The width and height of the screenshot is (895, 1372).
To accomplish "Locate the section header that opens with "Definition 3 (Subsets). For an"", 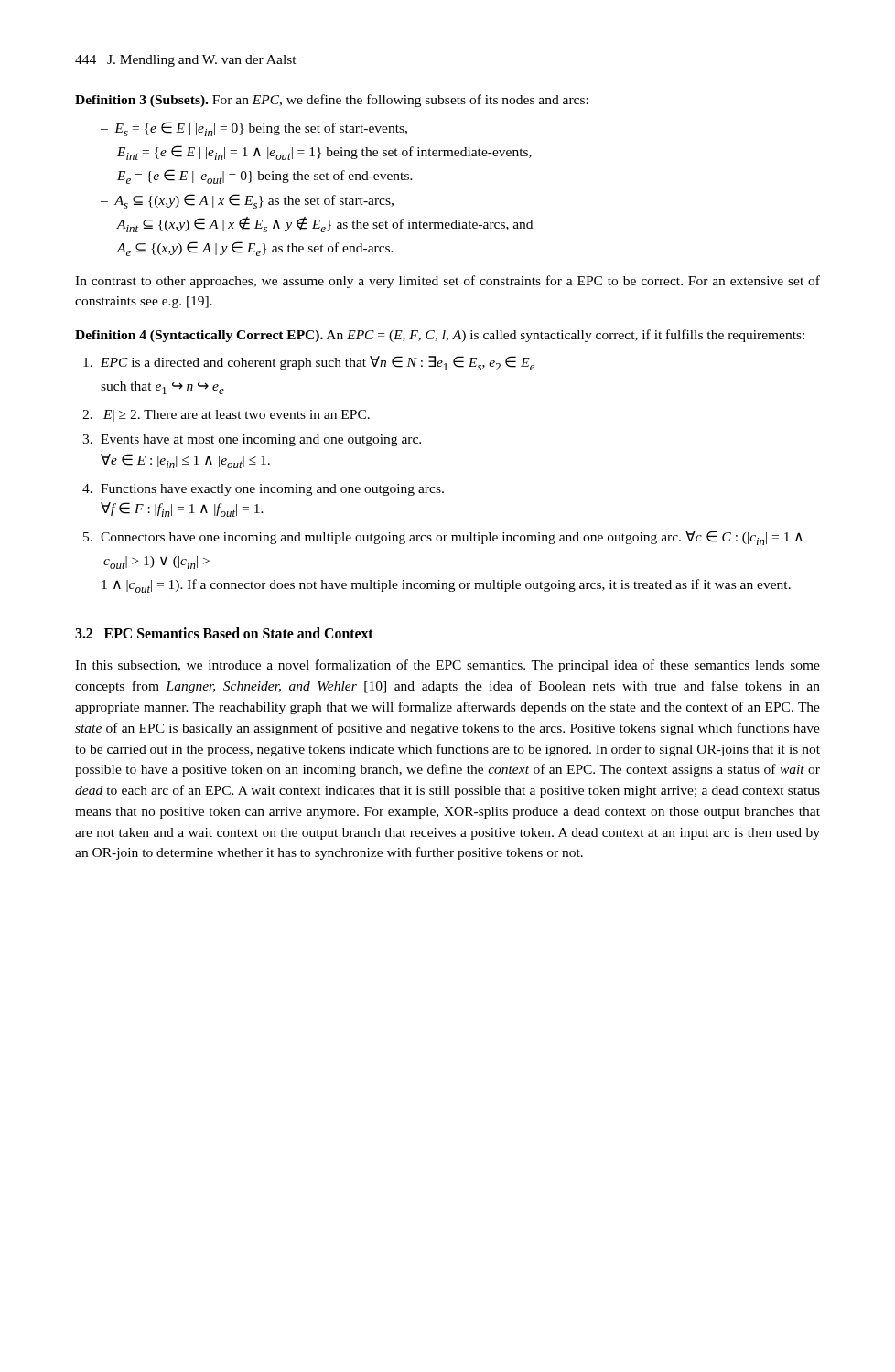I will [332, 100].
